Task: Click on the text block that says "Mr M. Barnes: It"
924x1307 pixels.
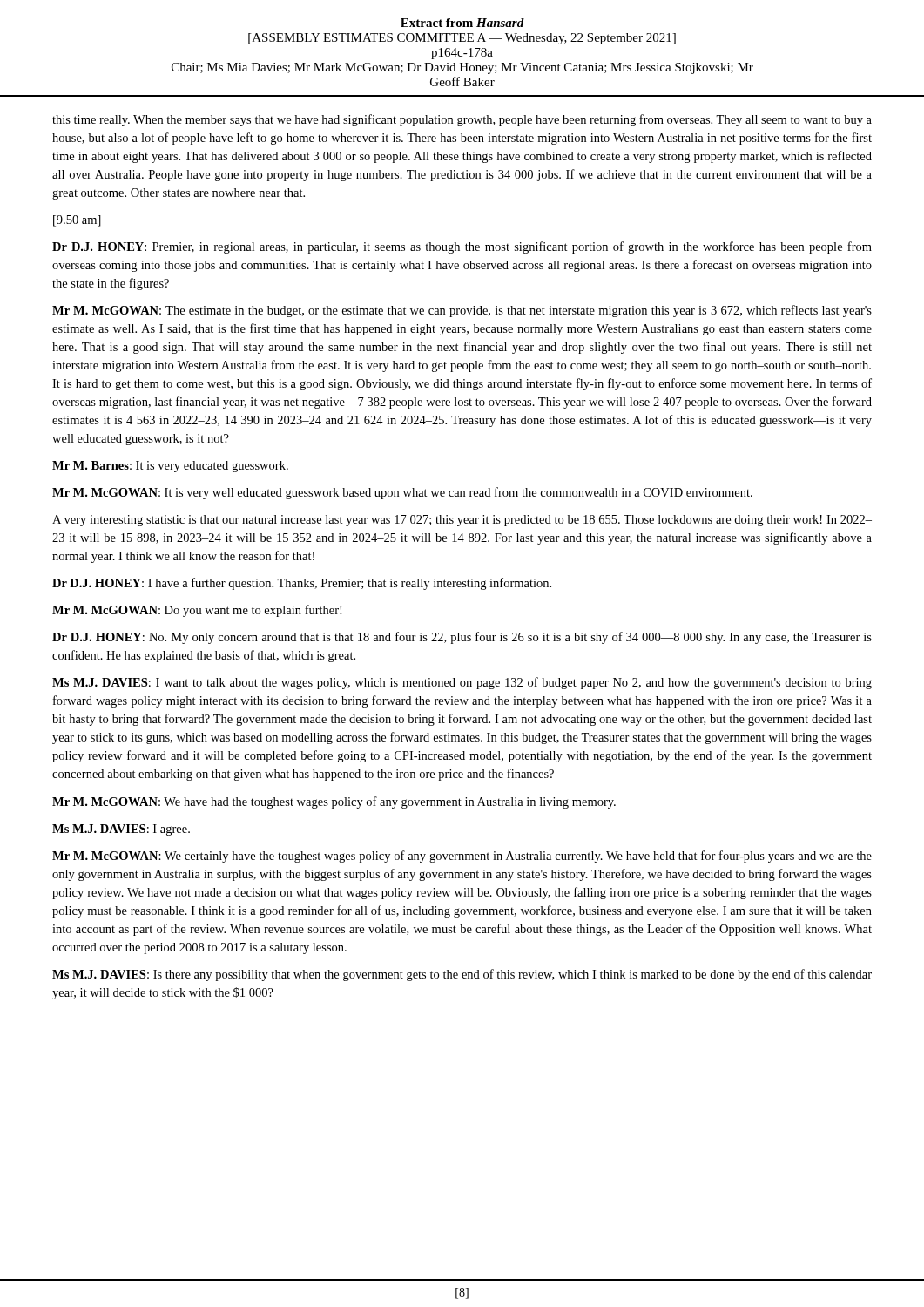Action: pyautogui.click(x=170, y=467)
